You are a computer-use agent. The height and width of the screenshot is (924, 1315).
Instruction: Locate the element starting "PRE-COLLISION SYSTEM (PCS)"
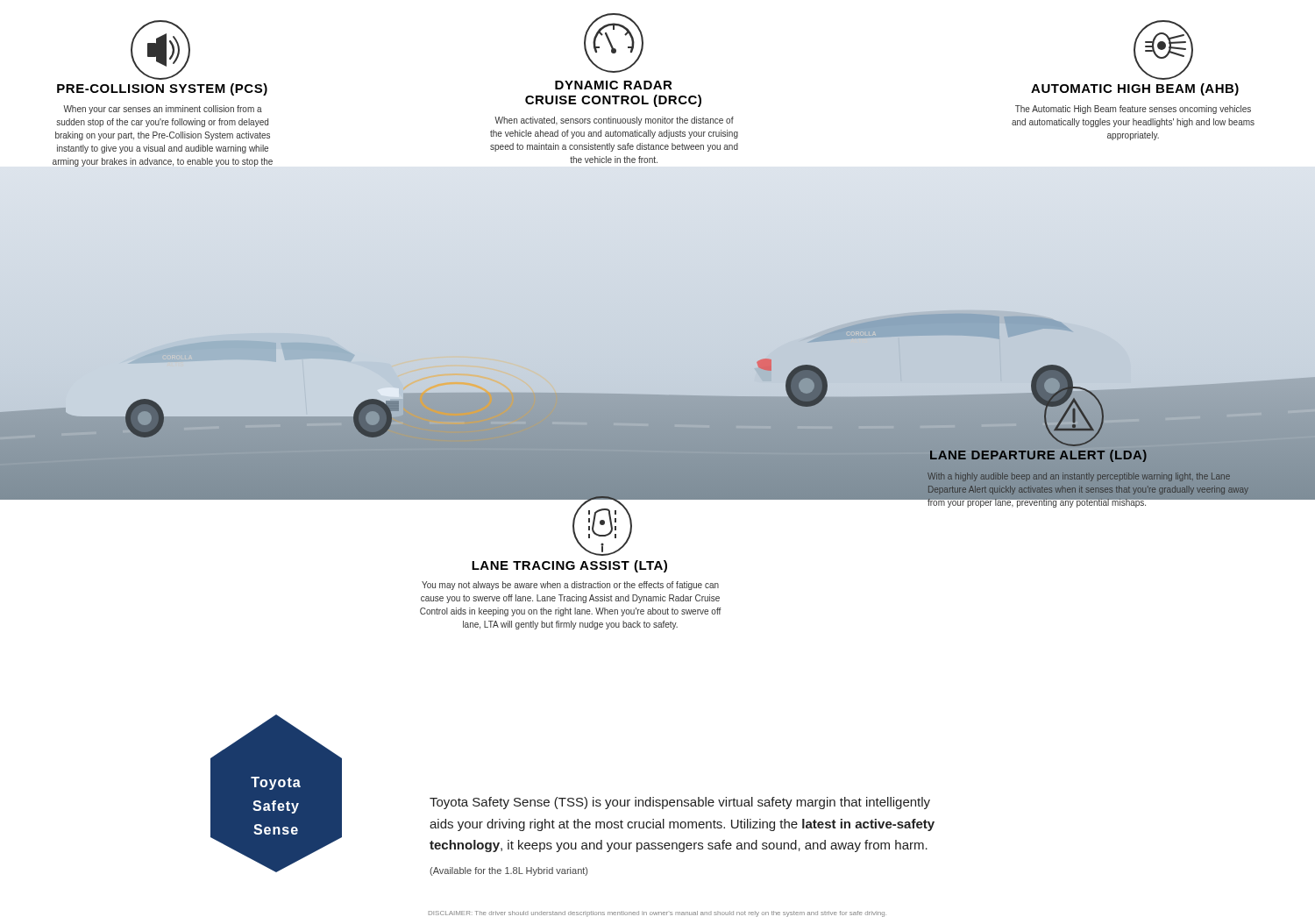point(162,88)
